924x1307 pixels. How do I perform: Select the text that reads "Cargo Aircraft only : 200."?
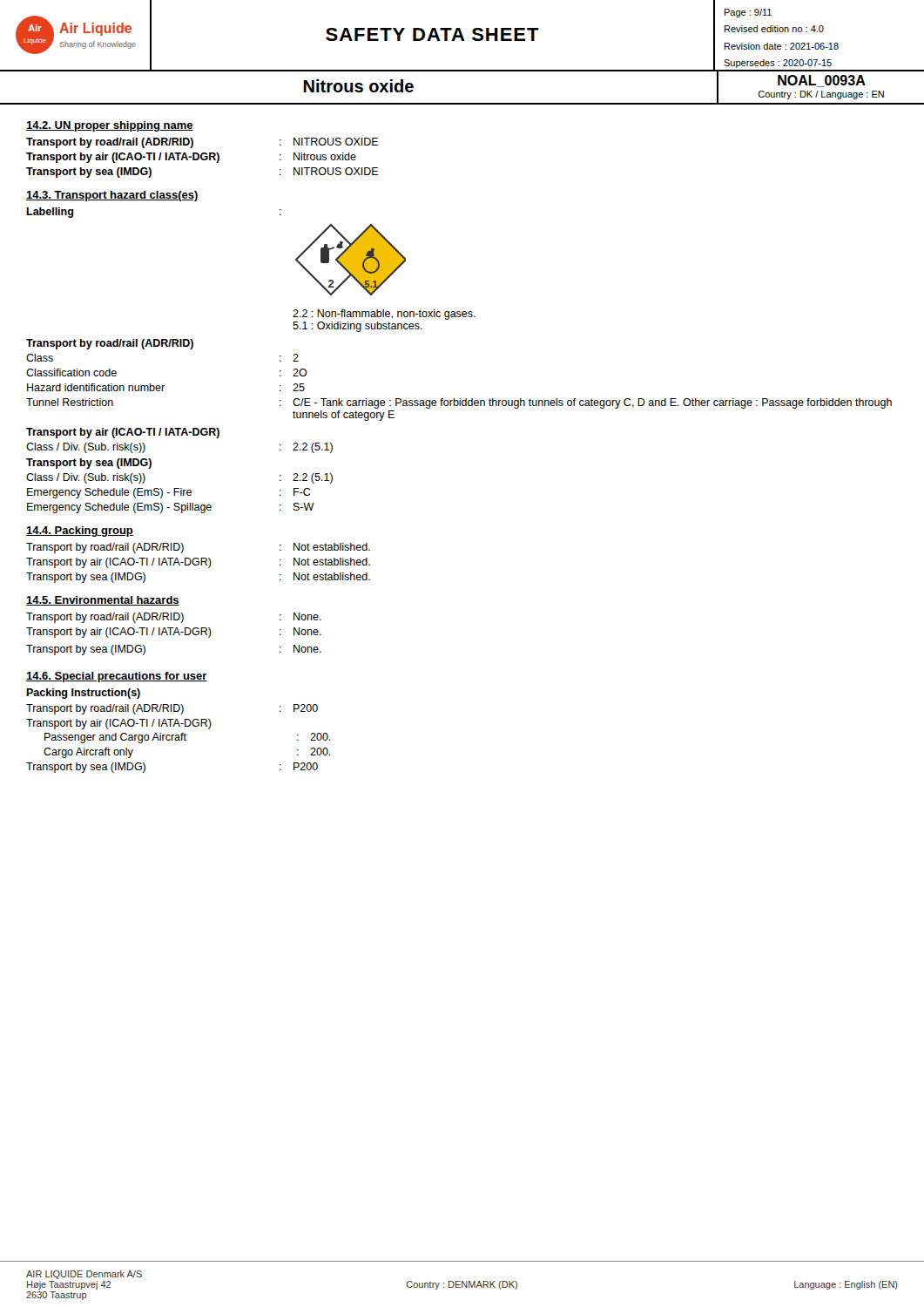click(x=89, y=752)
